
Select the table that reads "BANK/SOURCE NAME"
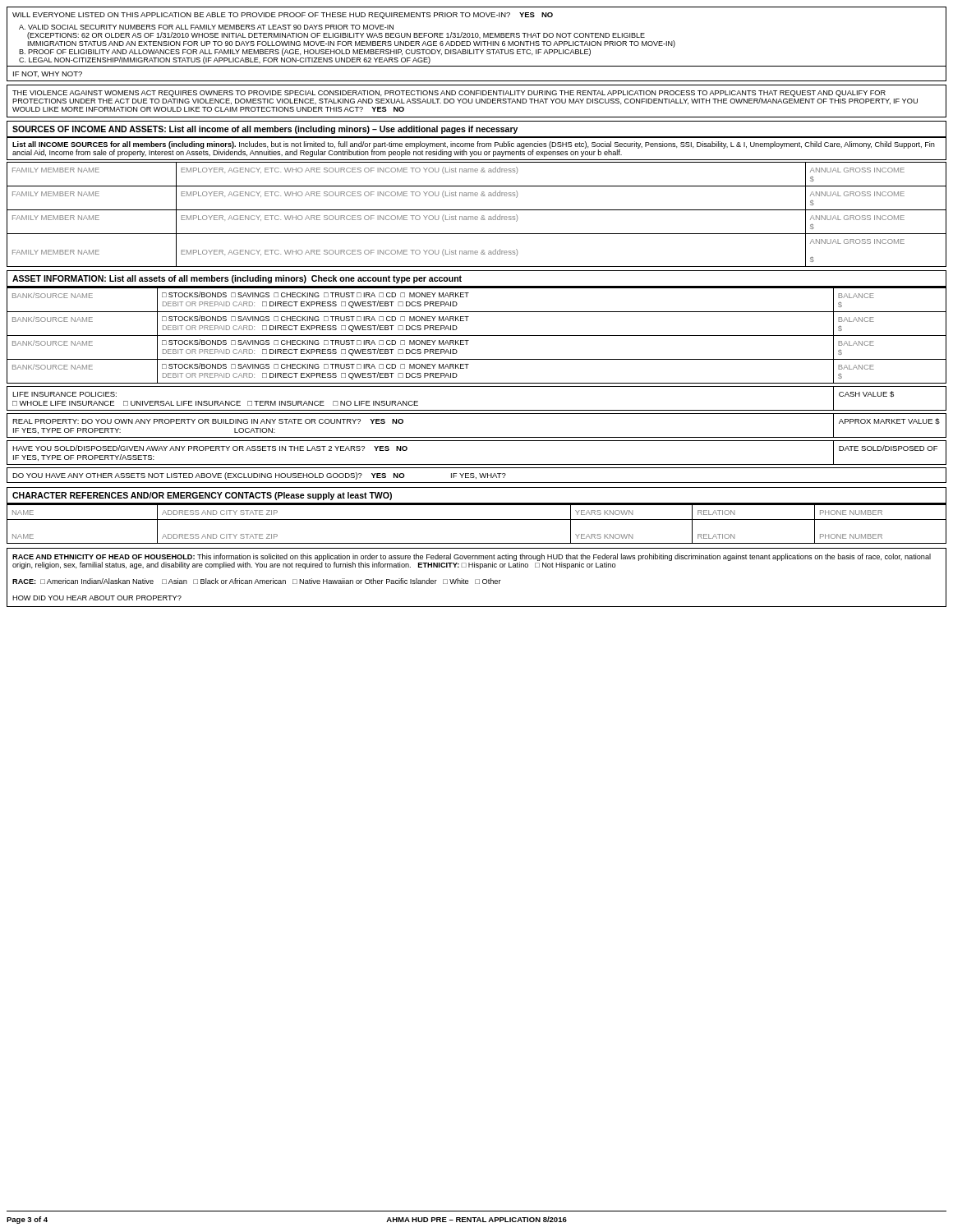click(476, 335)
